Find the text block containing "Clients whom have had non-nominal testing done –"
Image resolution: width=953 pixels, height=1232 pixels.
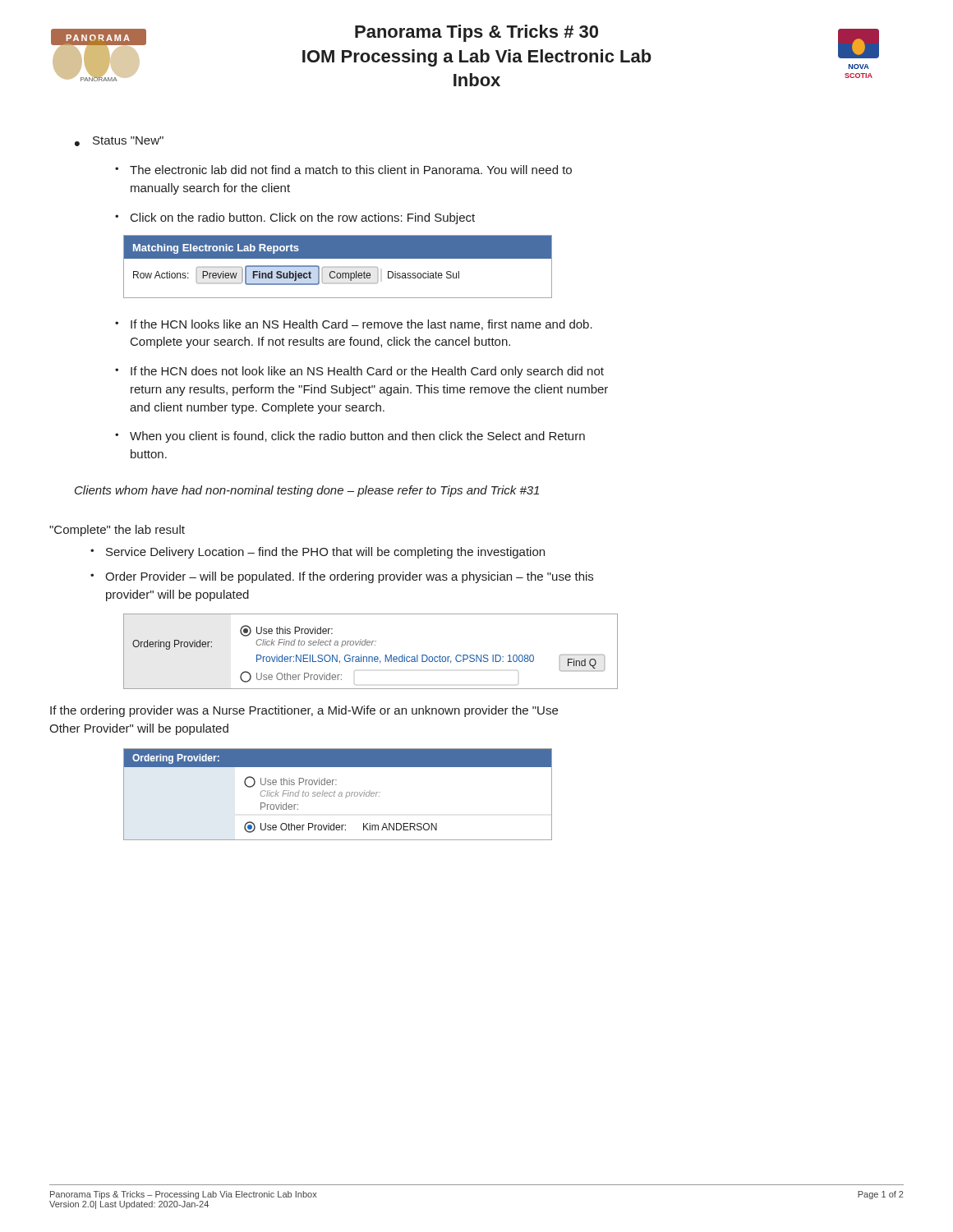[x=307, y=490]
